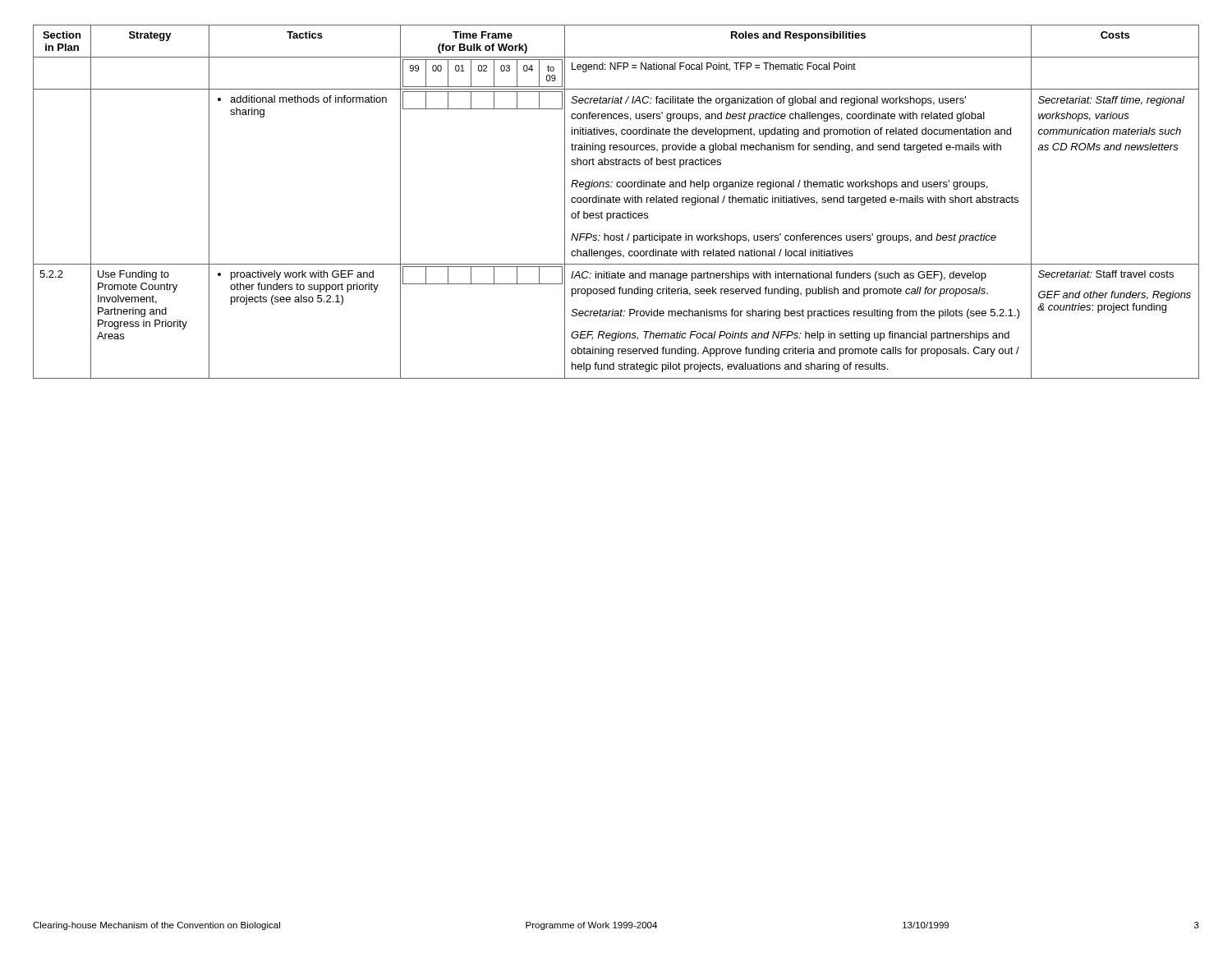
Task: Click on the table containing "Roles and Responsibilities"
Action: coord(616,202)
